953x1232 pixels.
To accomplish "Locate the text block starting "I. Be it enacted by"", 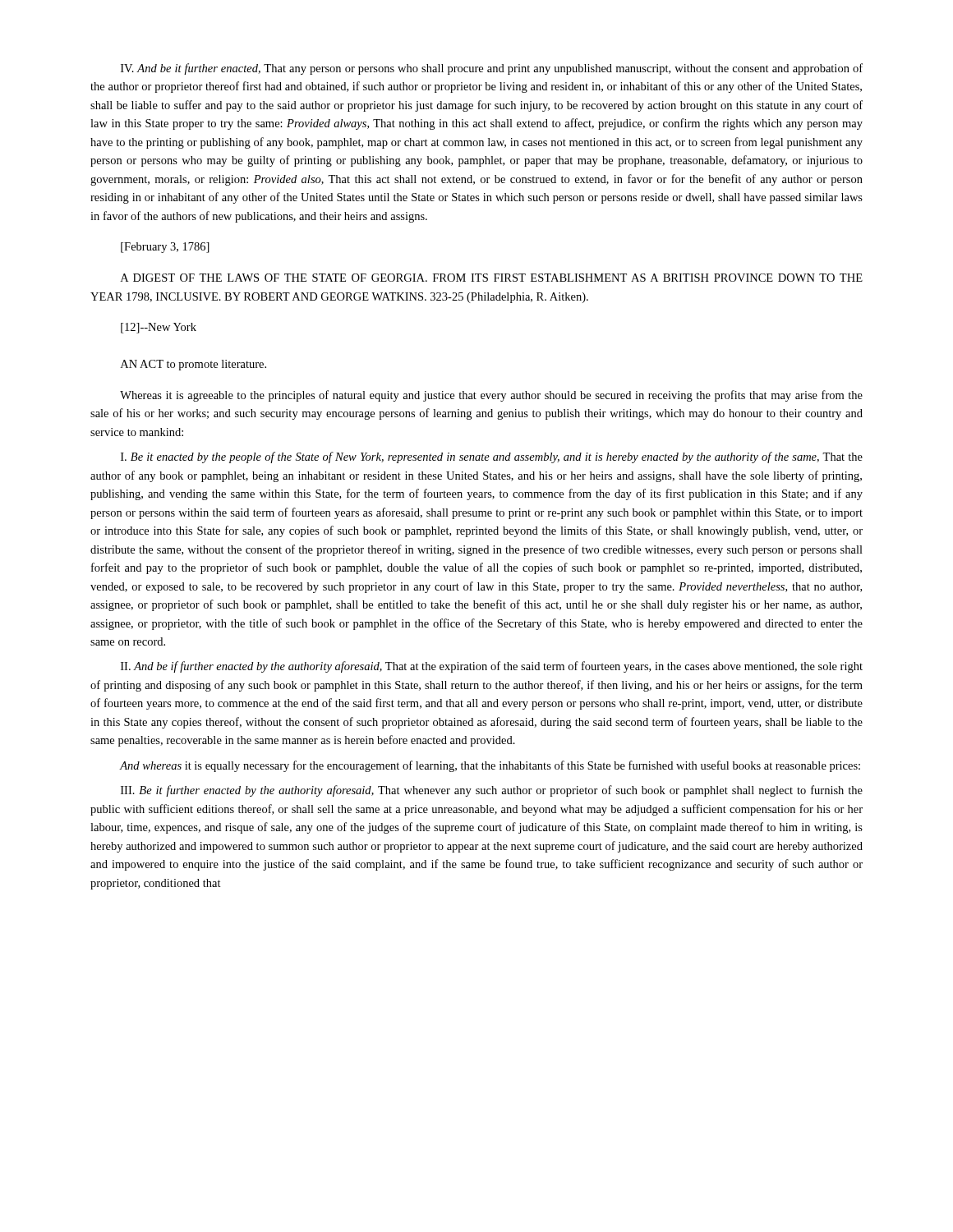I will coord(476,549).
